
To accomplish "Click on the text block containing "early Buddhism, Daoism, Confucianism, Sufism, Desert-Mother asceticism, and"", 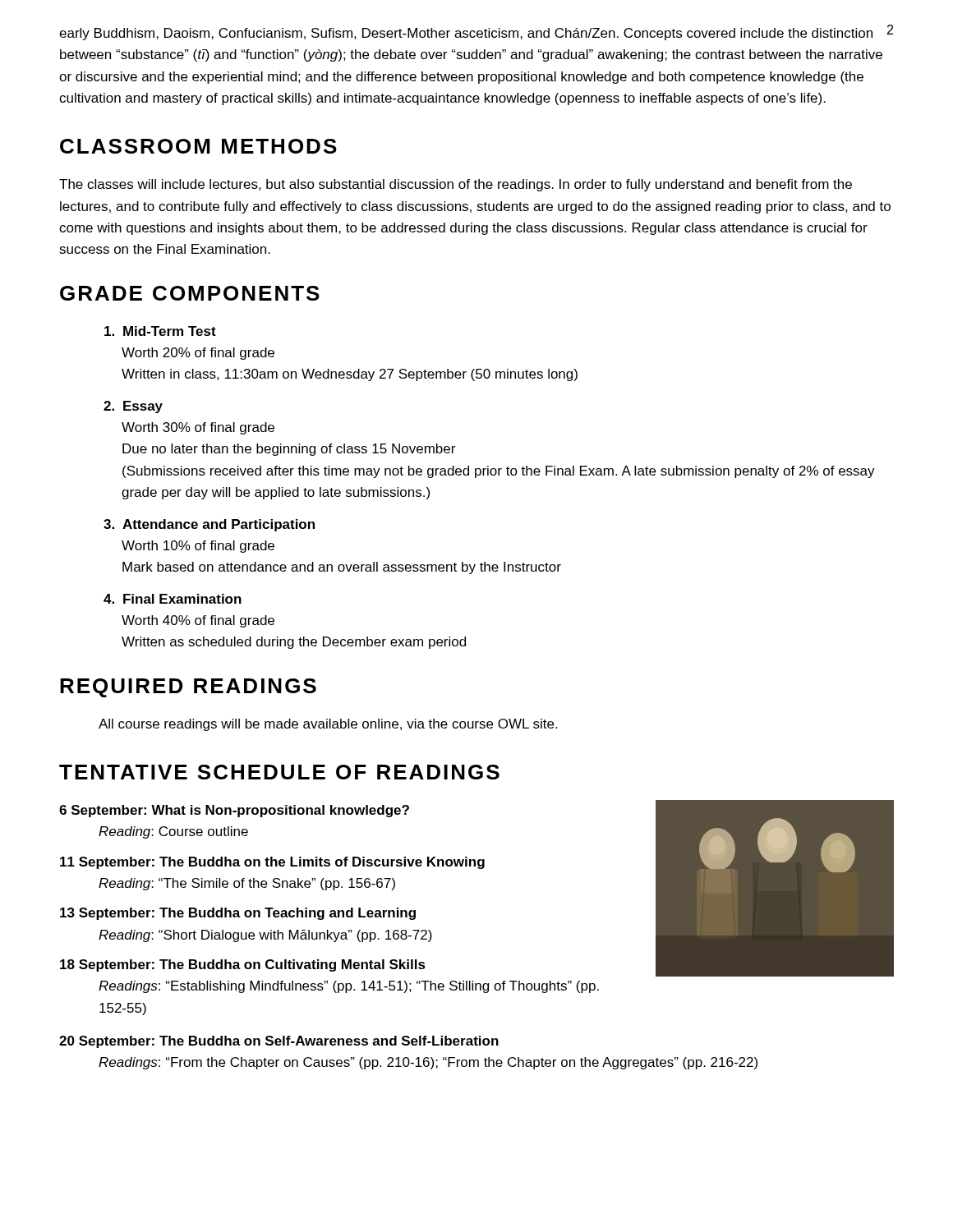I will pyautogui.click(x=471, y=66).
